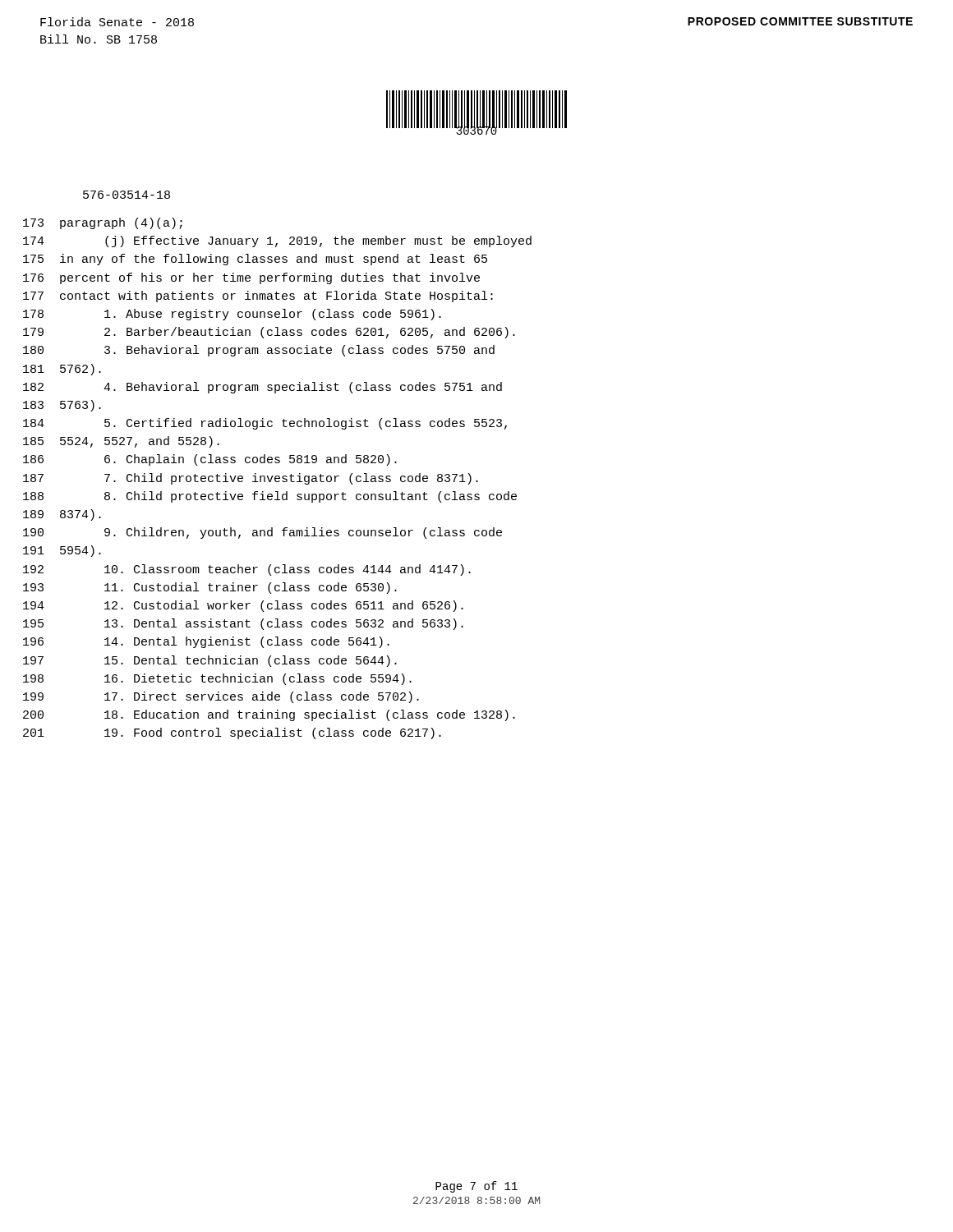Select the text starting "175 in any of the"
The width and height of the screenshot is (953, 1232).
point(476,261)
